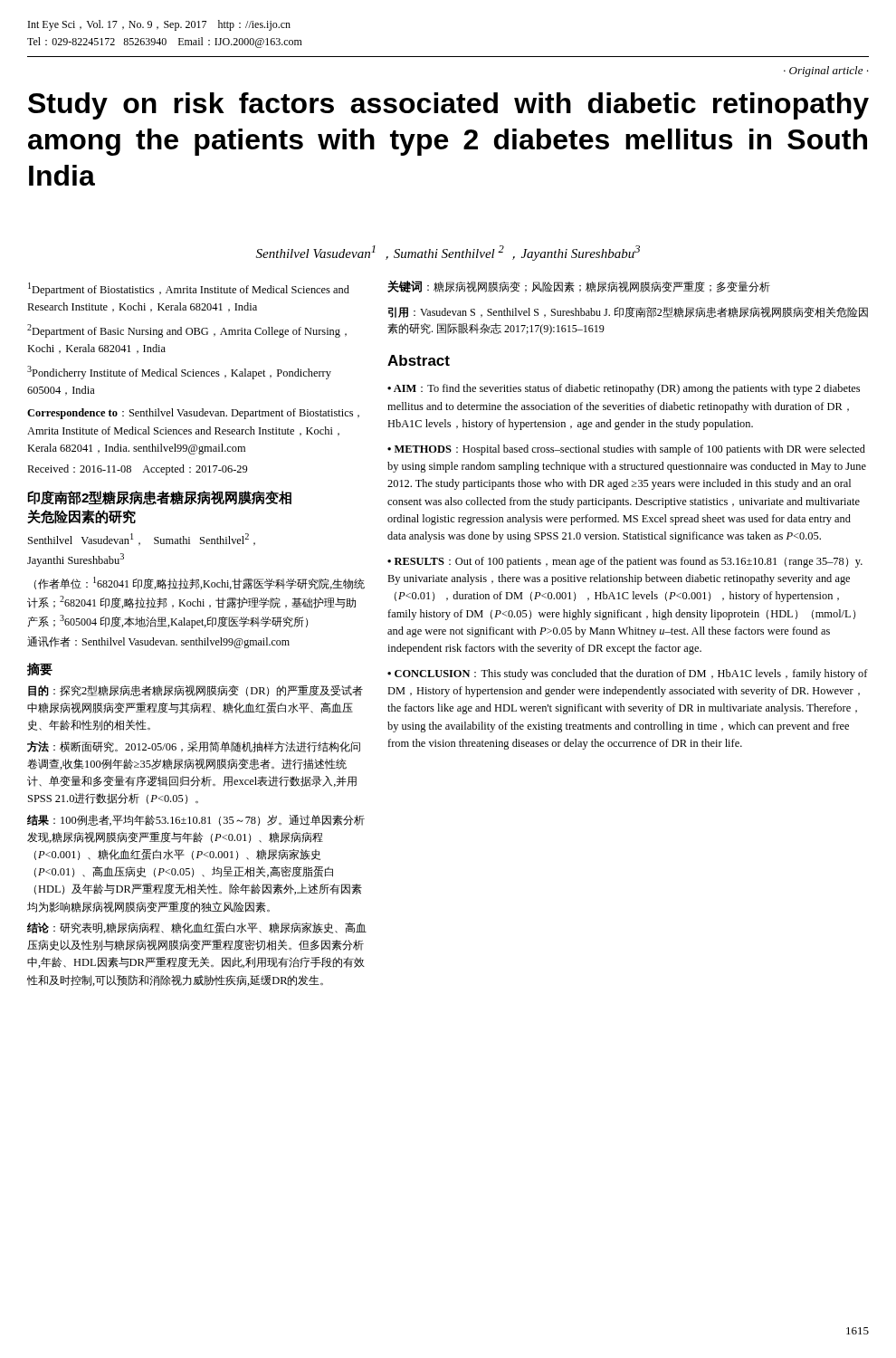Locate the element starting "· Original article ·"
This screenshot has height=1358, width=896.
tap(826, 70)
